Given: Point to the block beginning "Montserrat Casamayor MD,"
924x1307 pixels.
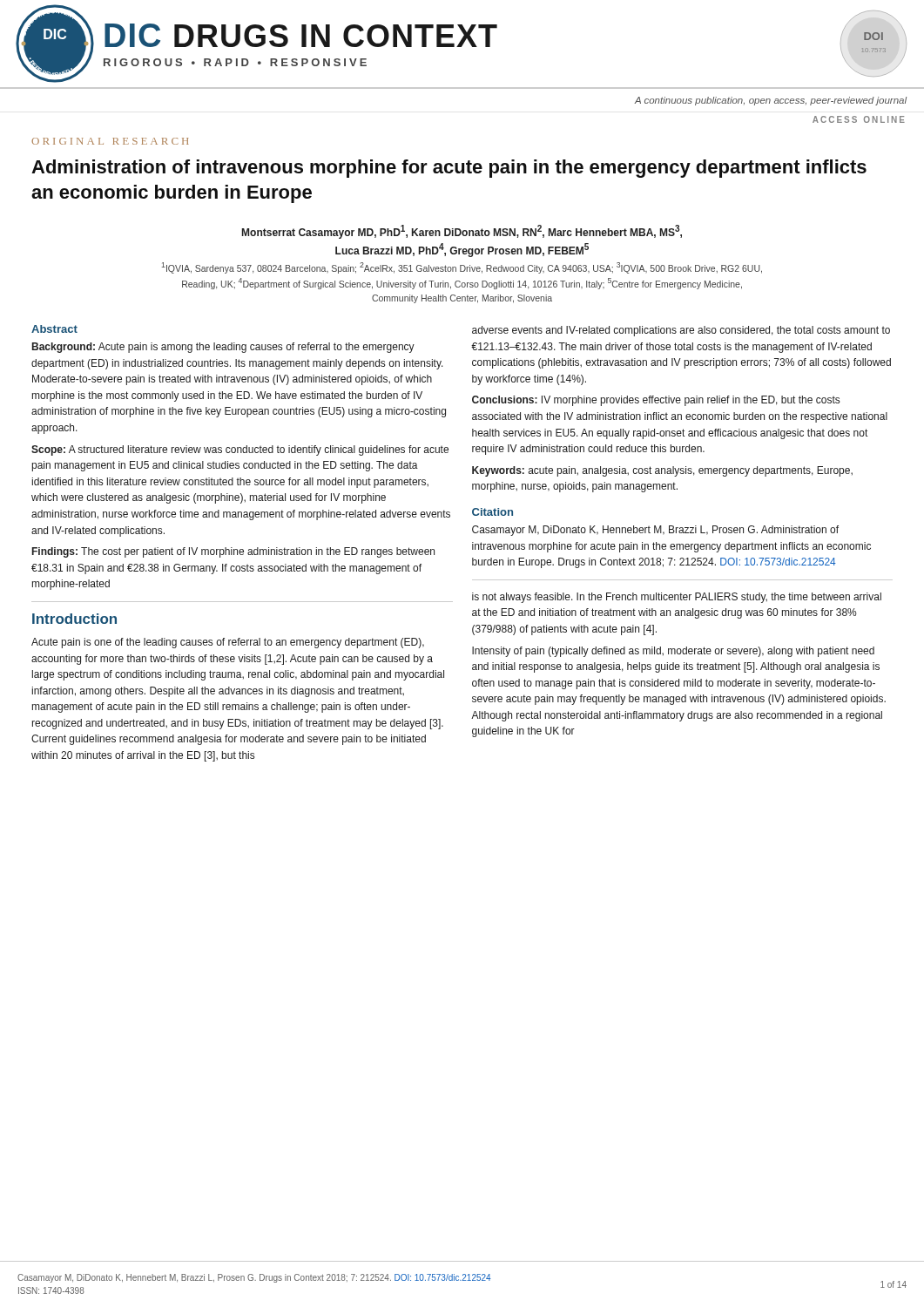Looking at the screenshot, I should [462, 240].
